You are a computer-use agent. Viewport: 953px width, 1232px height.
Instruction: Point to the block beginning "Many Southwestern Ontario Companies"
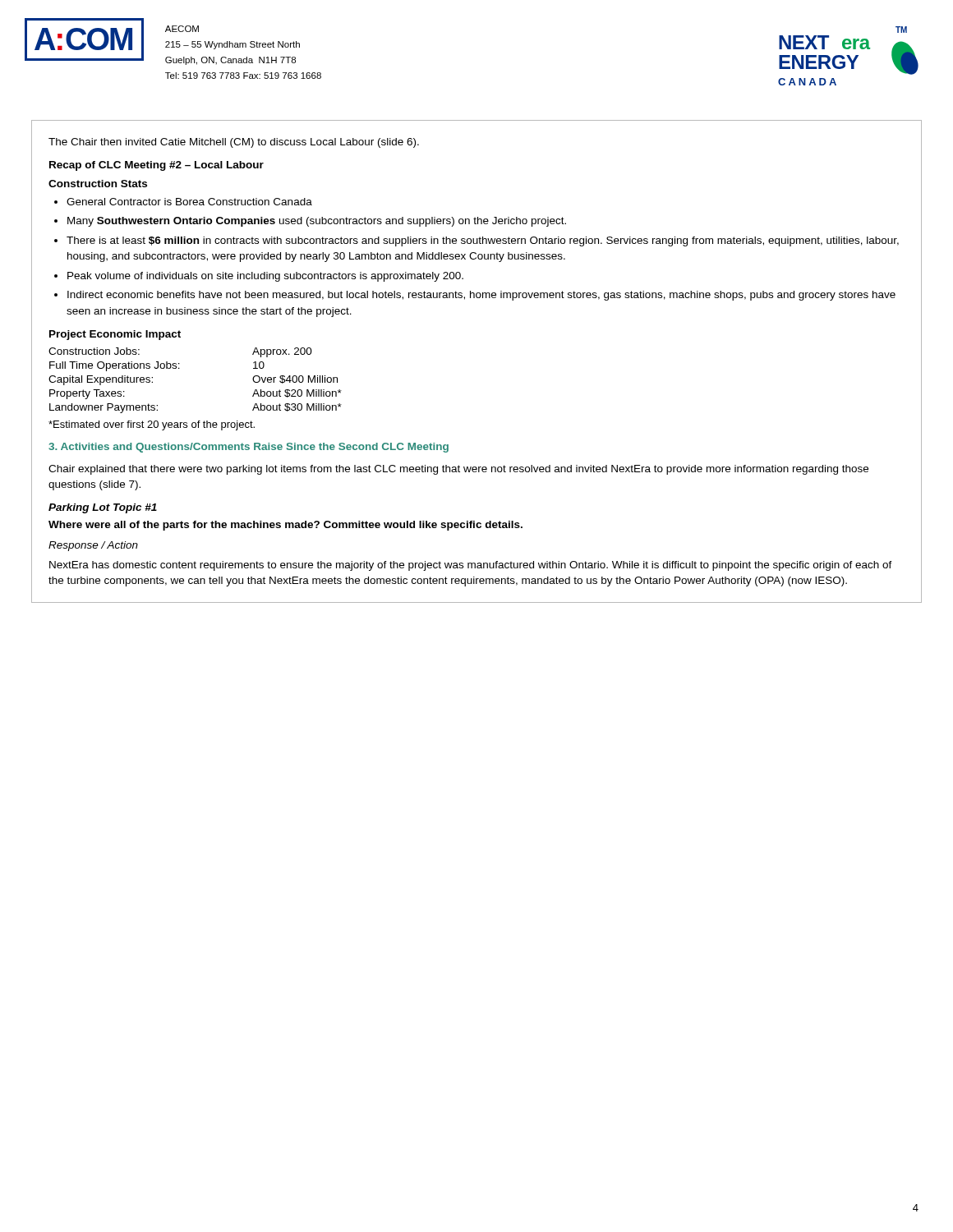[x=317, y=221]
